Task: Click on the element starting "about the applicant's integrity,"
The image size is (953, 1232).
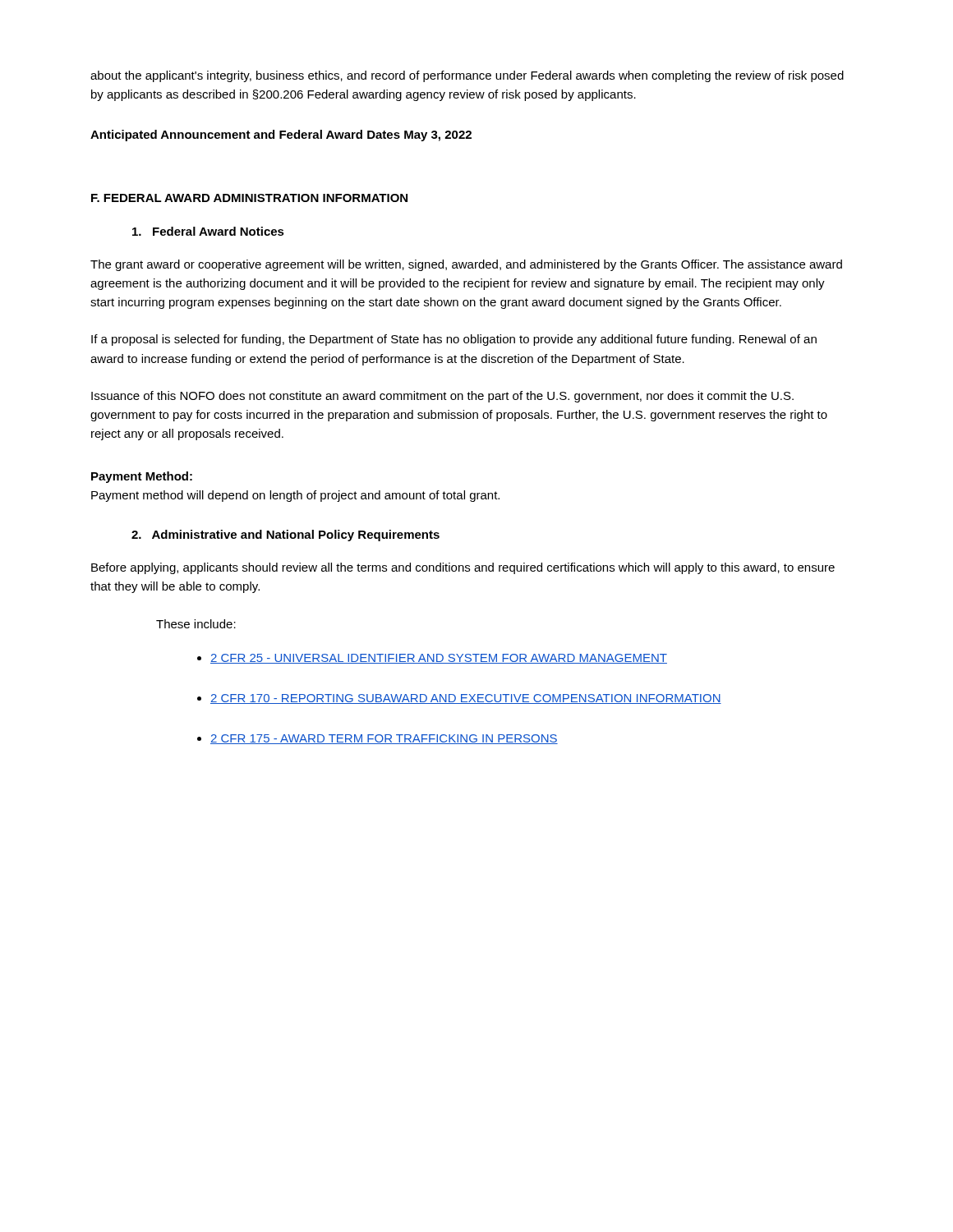Action: pos(467,85)
